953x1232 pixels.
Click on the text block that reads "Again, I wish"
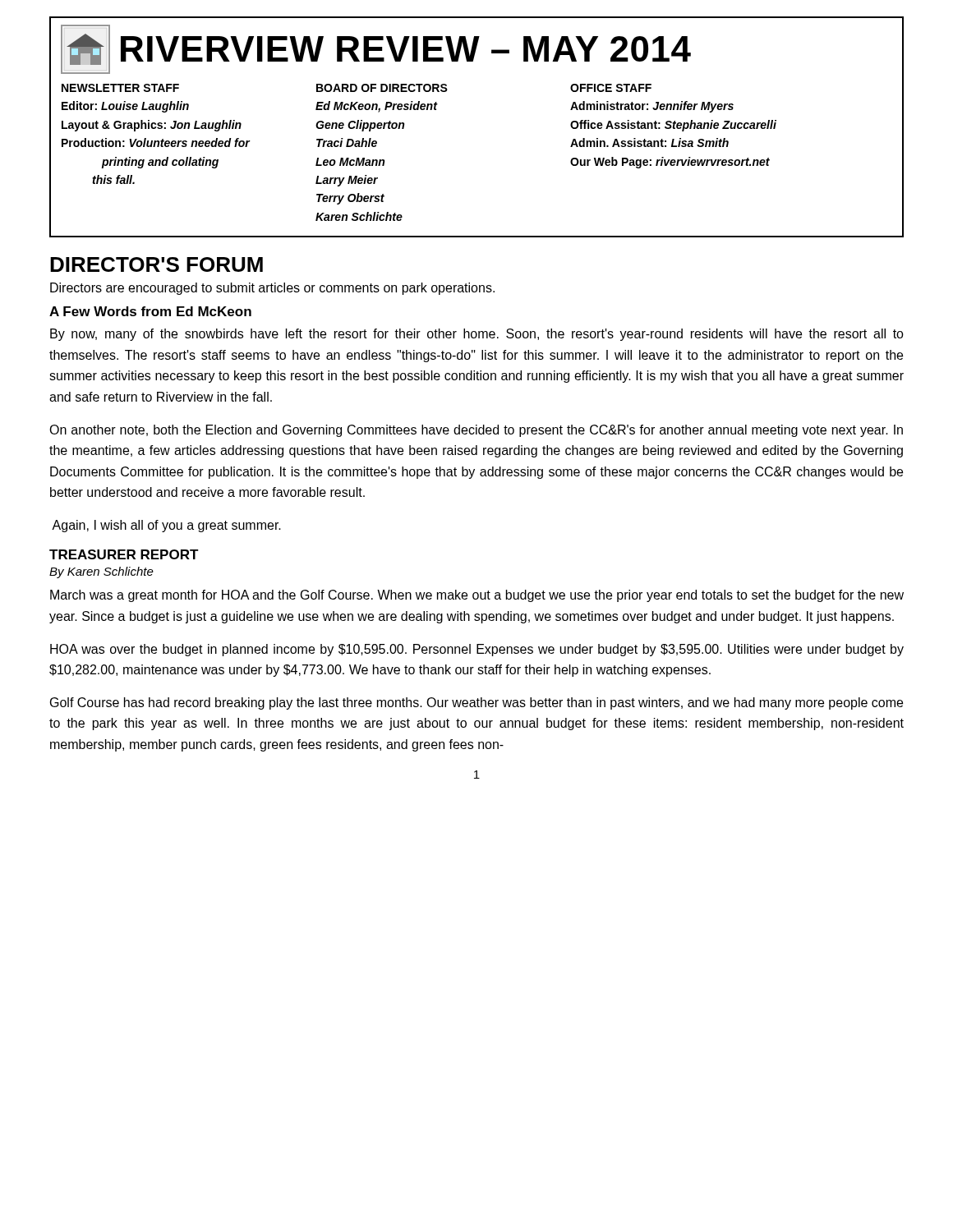165,525
